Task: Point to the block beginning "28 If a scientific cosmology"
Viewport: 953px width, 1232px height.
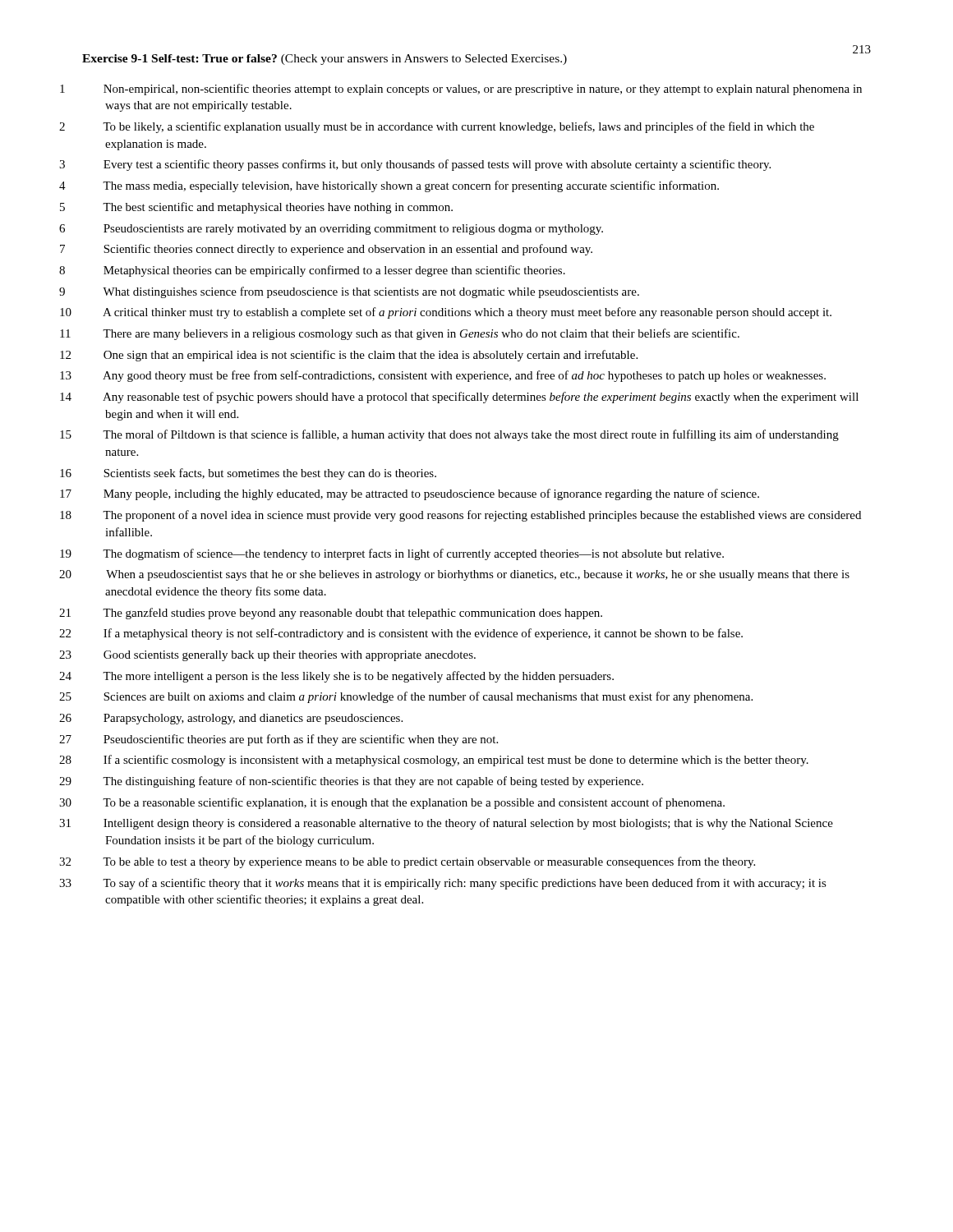Action: [x=445, y=760]
